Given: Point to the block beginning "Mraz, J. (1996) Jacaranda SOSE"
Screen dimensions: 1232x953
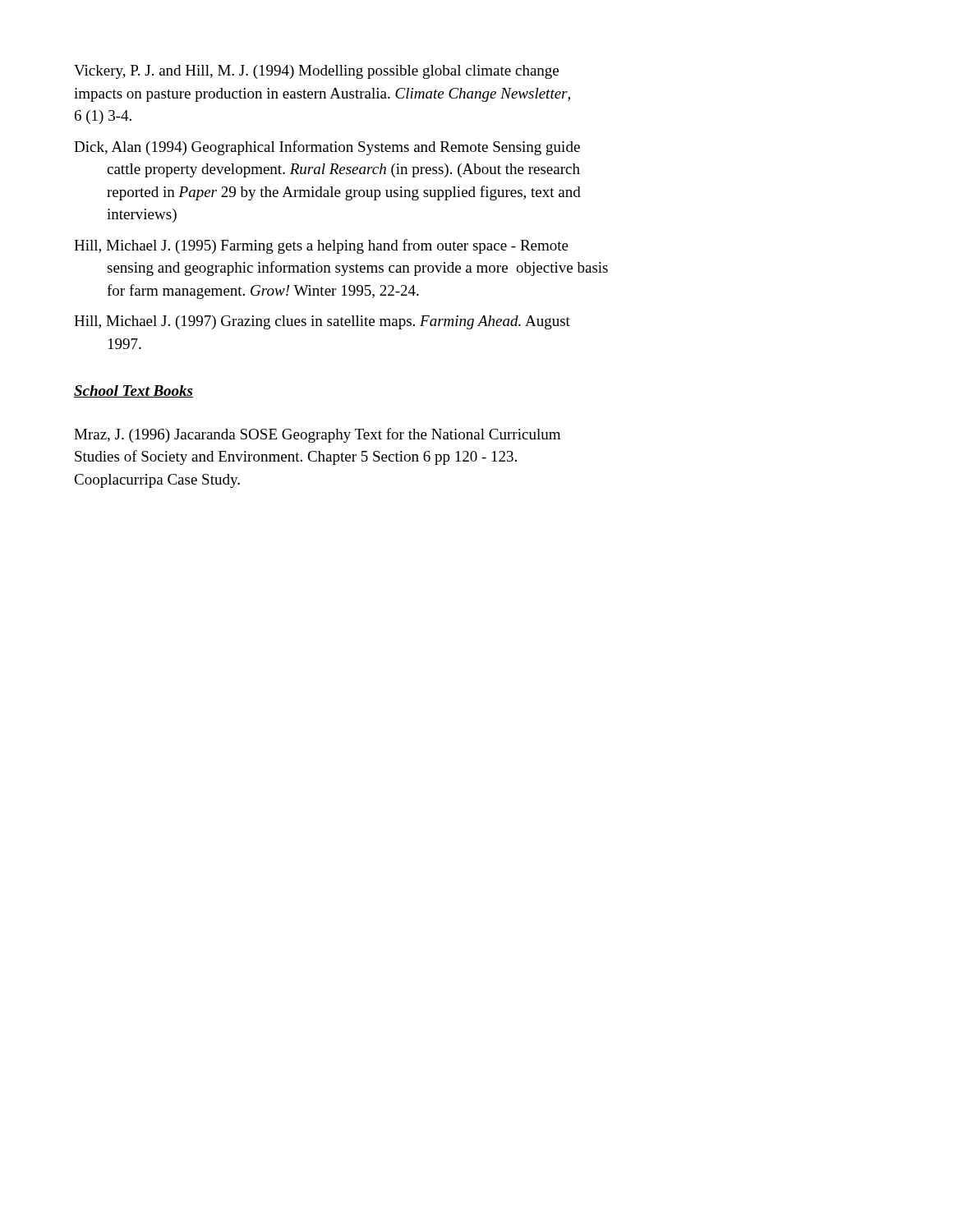Looking at the screenshot, I should tap(317, 456).
